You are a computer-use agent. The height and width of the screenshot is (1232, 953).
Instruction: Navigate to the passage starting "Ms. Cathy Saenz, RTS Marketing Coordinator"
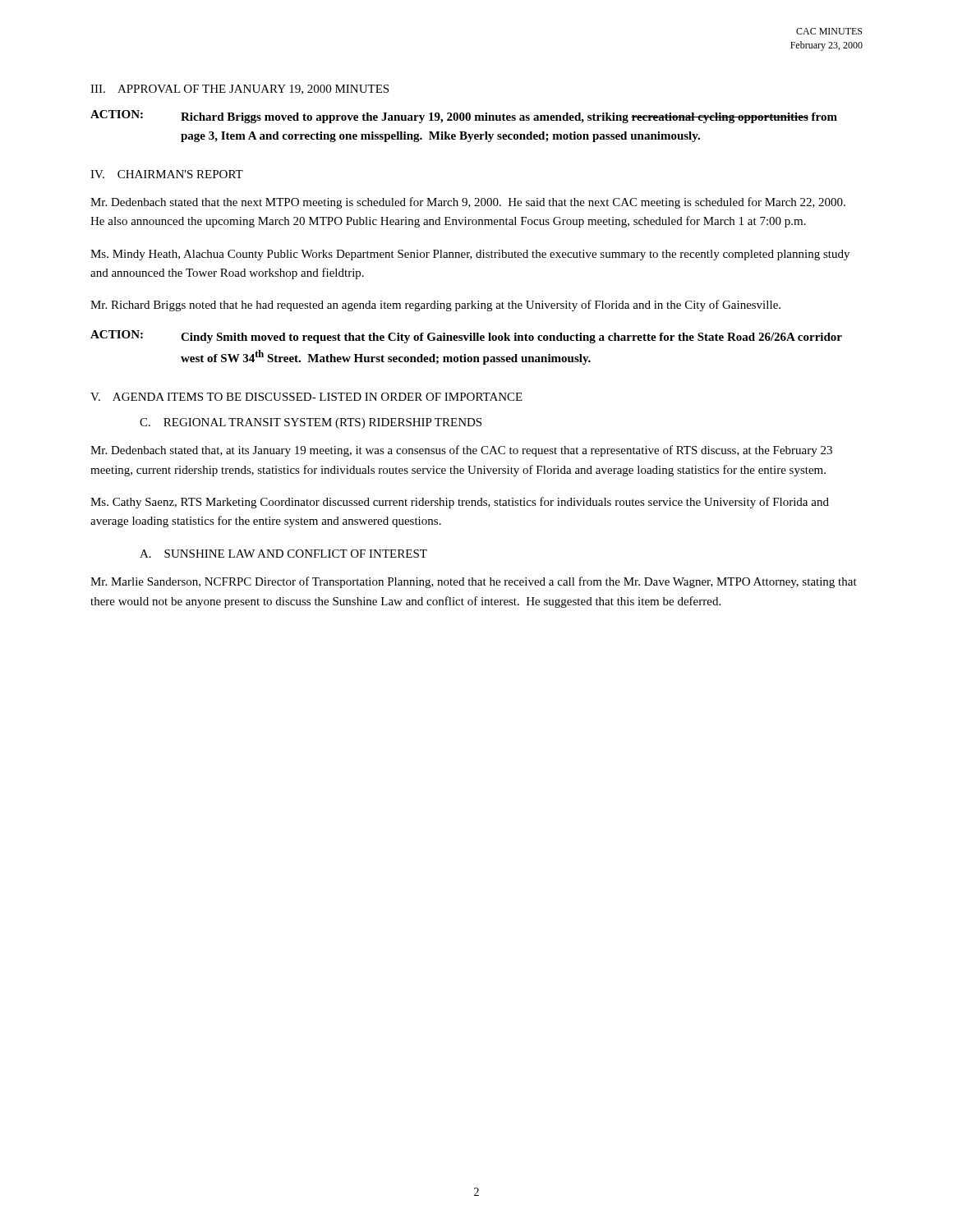(x=460, y=511)
